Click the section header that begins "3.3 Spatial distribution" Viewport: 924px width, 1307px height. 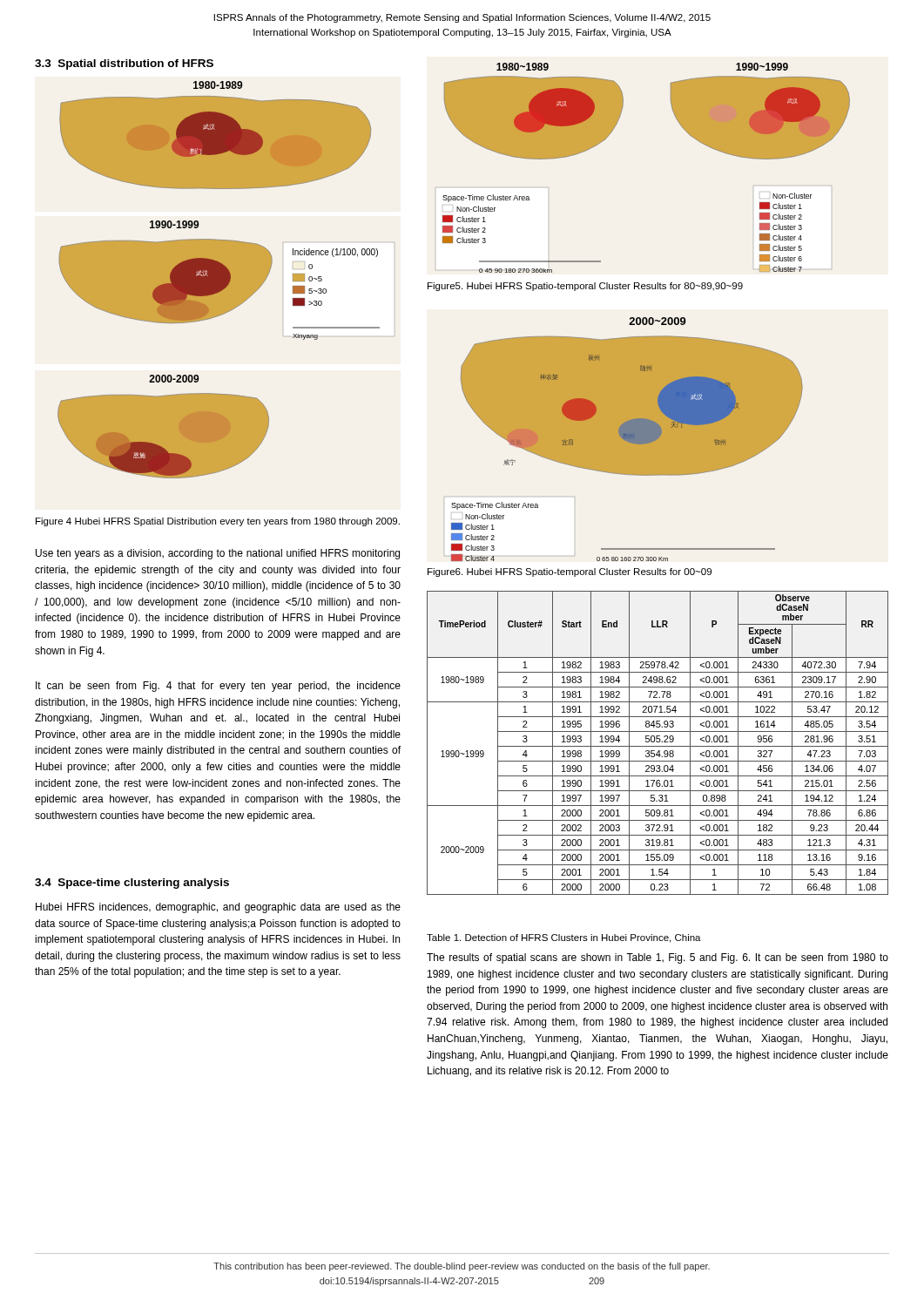click(124, 63)
